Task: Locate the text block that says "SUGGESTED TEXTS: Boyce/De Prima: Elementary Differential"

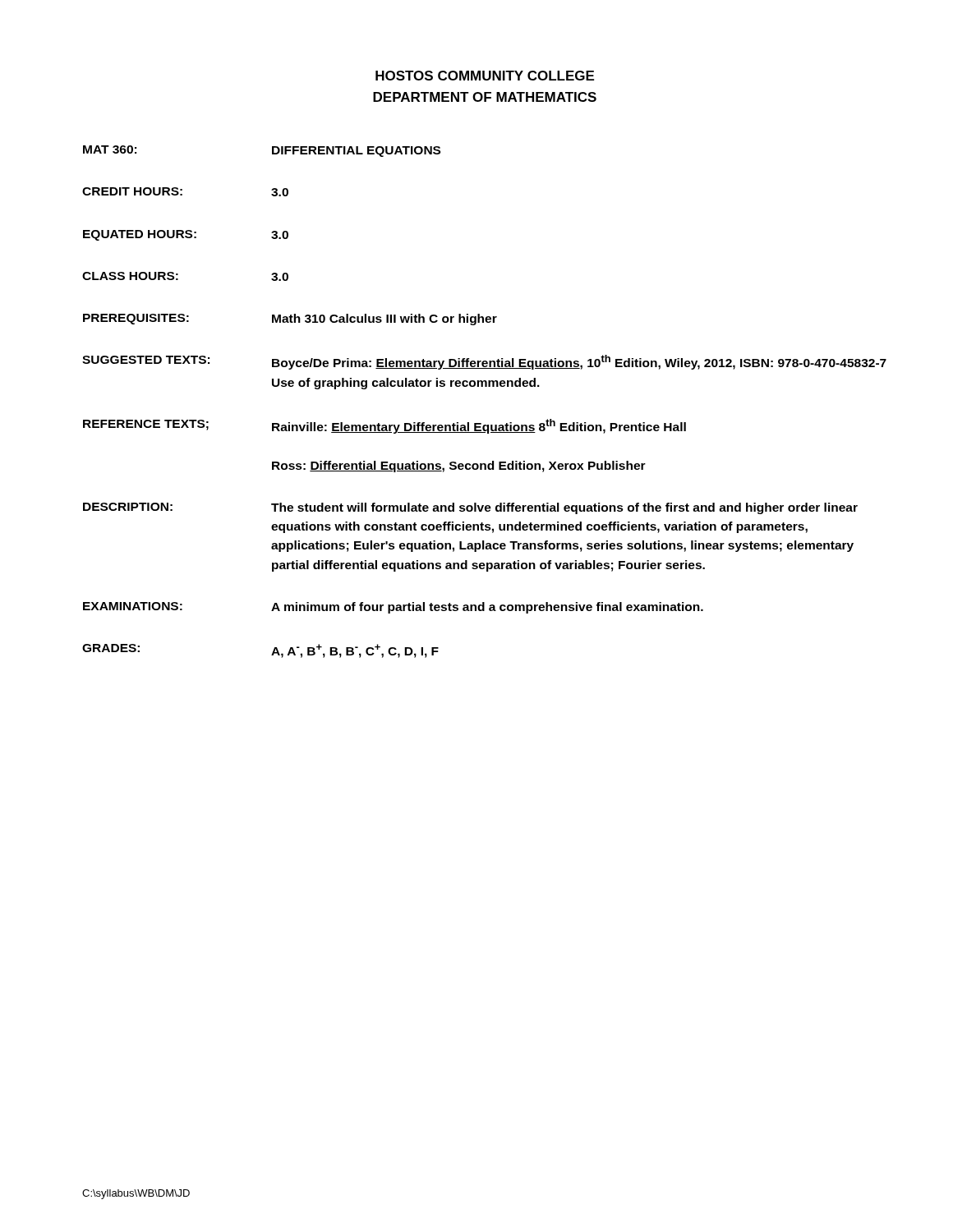Action: (485, 371)
